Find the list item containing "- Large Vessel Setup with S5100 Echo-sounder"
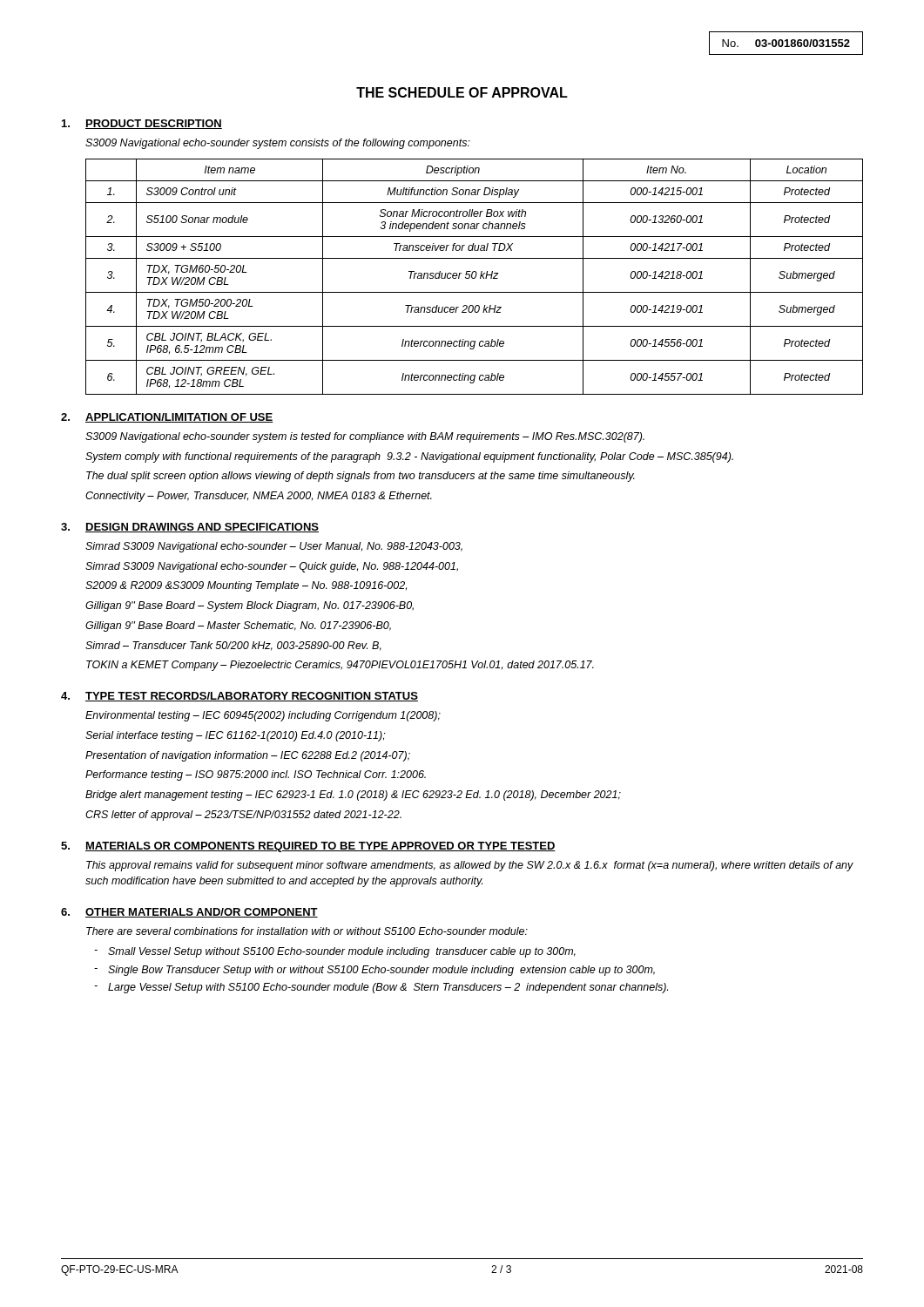The image size is (924, 1307). [382, 988]
